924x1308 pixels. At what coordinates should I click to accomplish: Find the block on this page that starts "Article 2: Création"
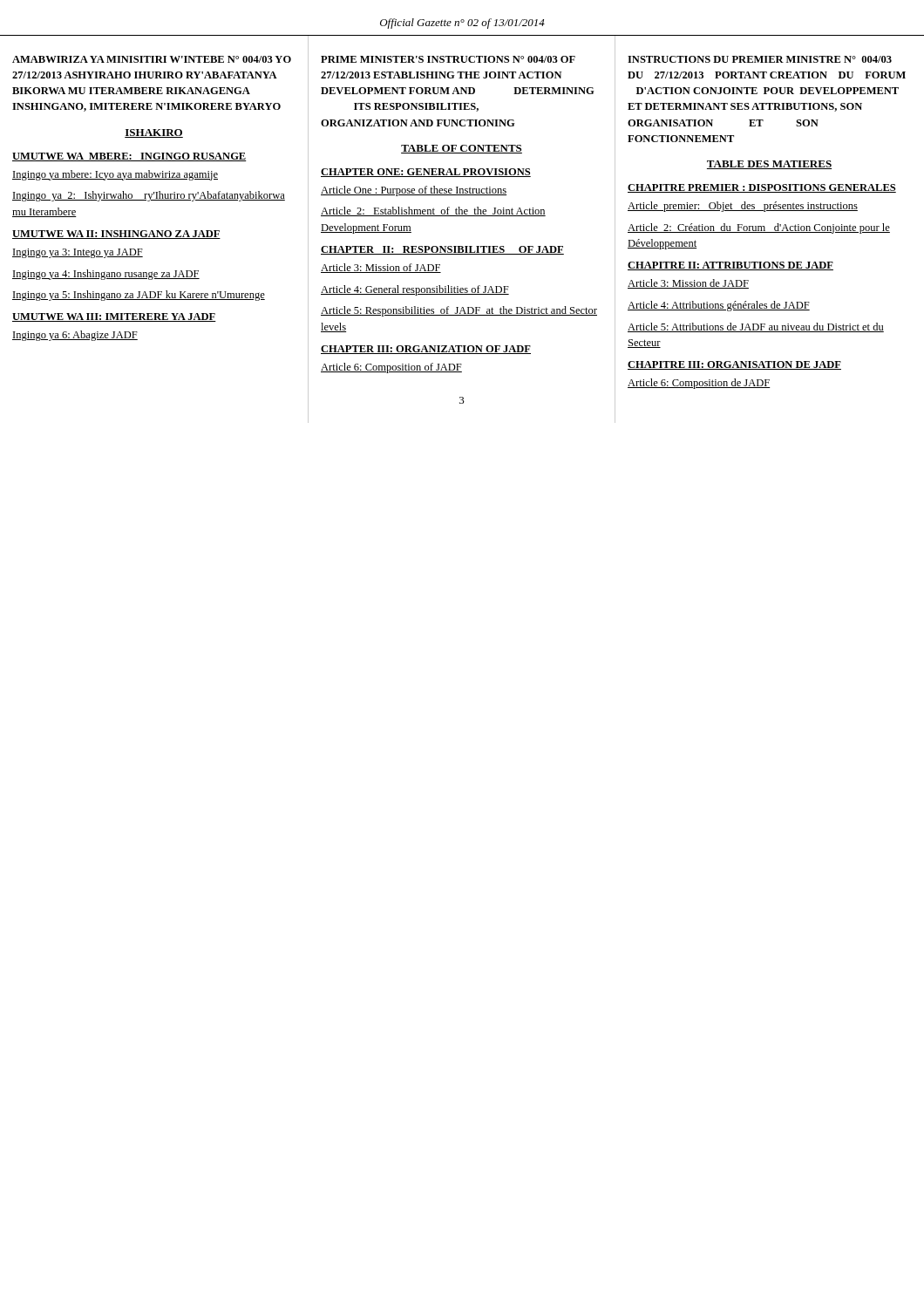[x=759, y=235]
